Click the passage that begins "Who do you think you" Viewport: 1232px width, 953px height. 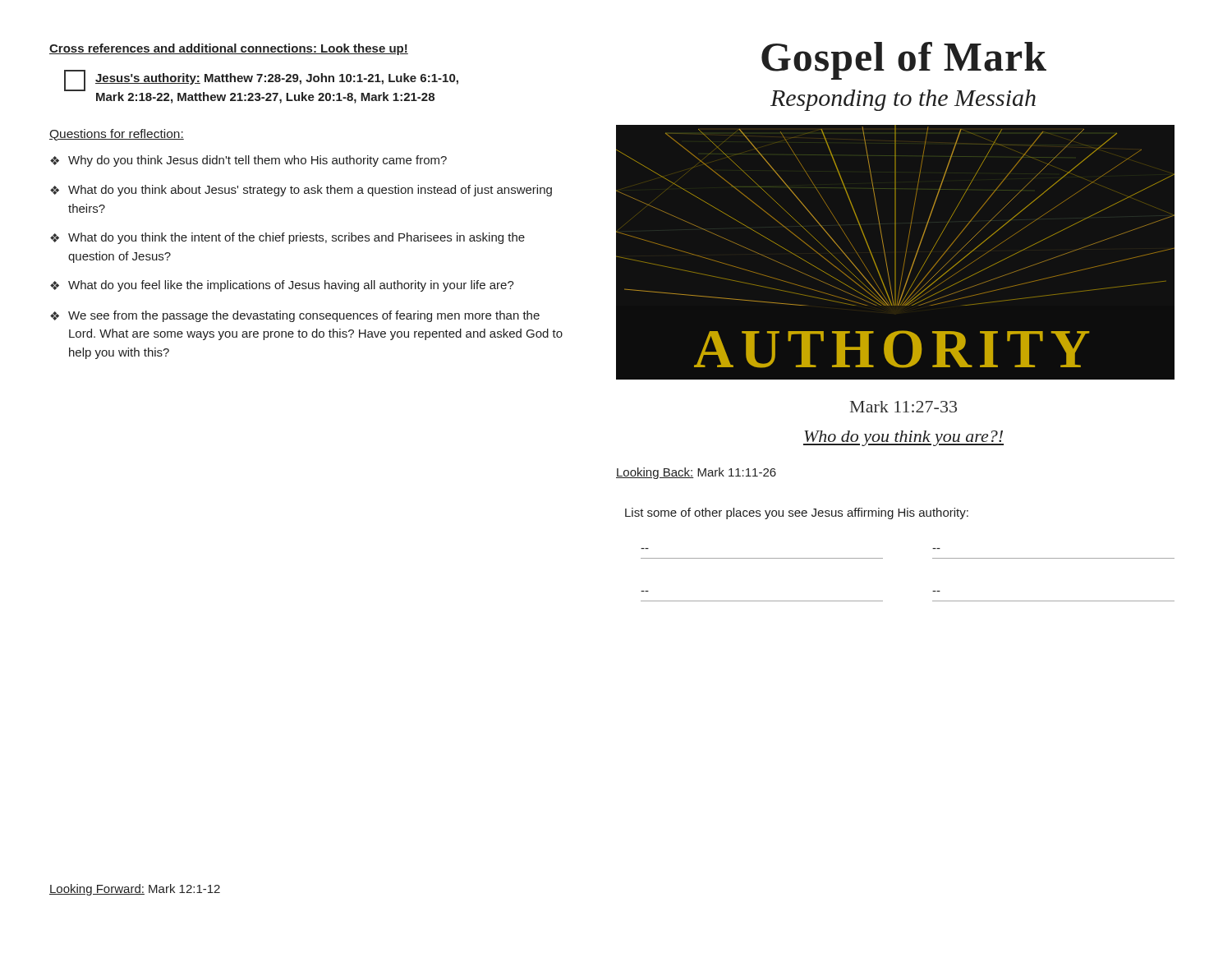(x=903, y=436)
